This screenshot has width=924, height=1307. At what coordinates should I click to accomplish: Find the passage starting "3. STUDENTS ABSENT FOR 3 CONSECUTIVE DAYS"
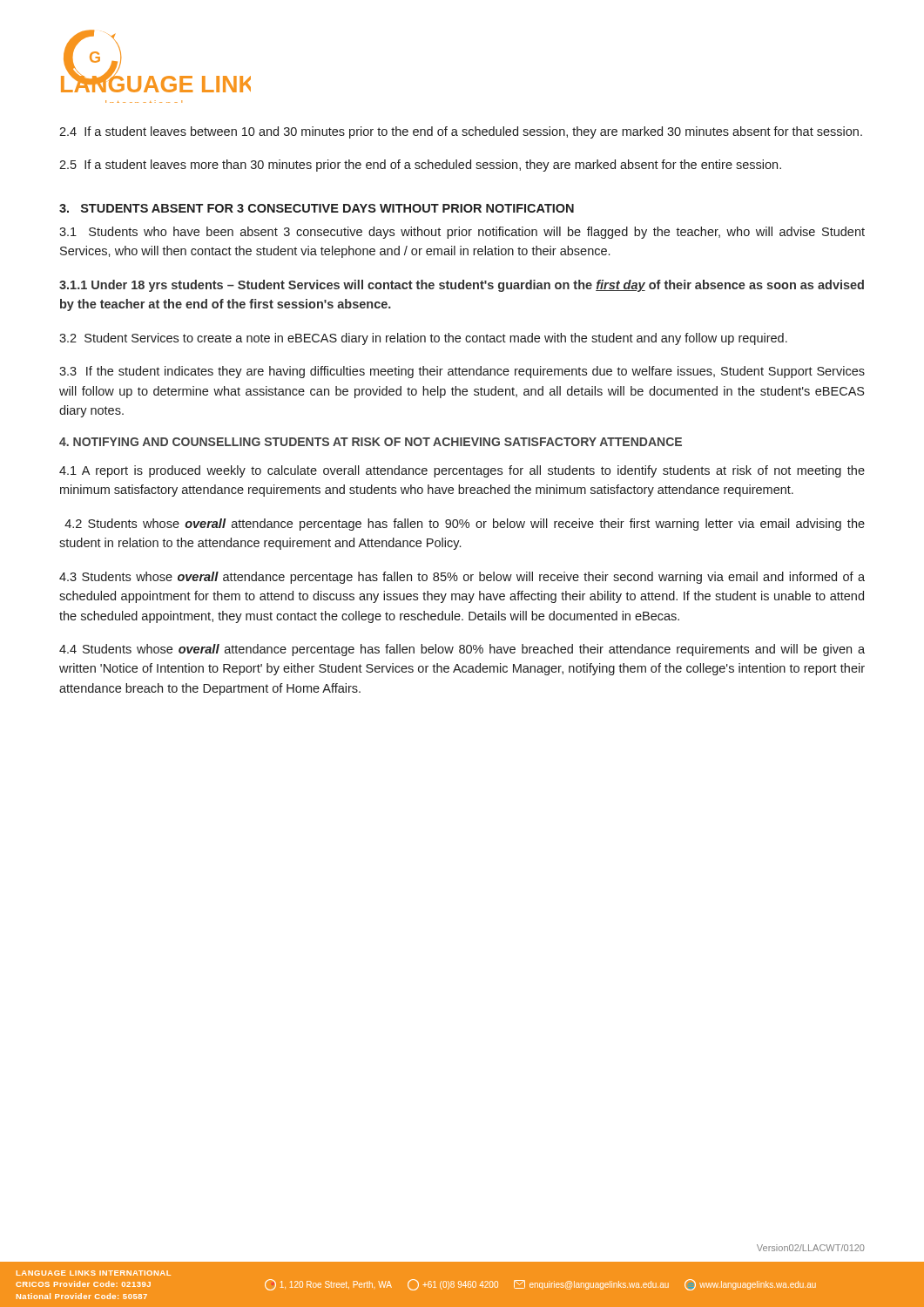click(317, 208)
